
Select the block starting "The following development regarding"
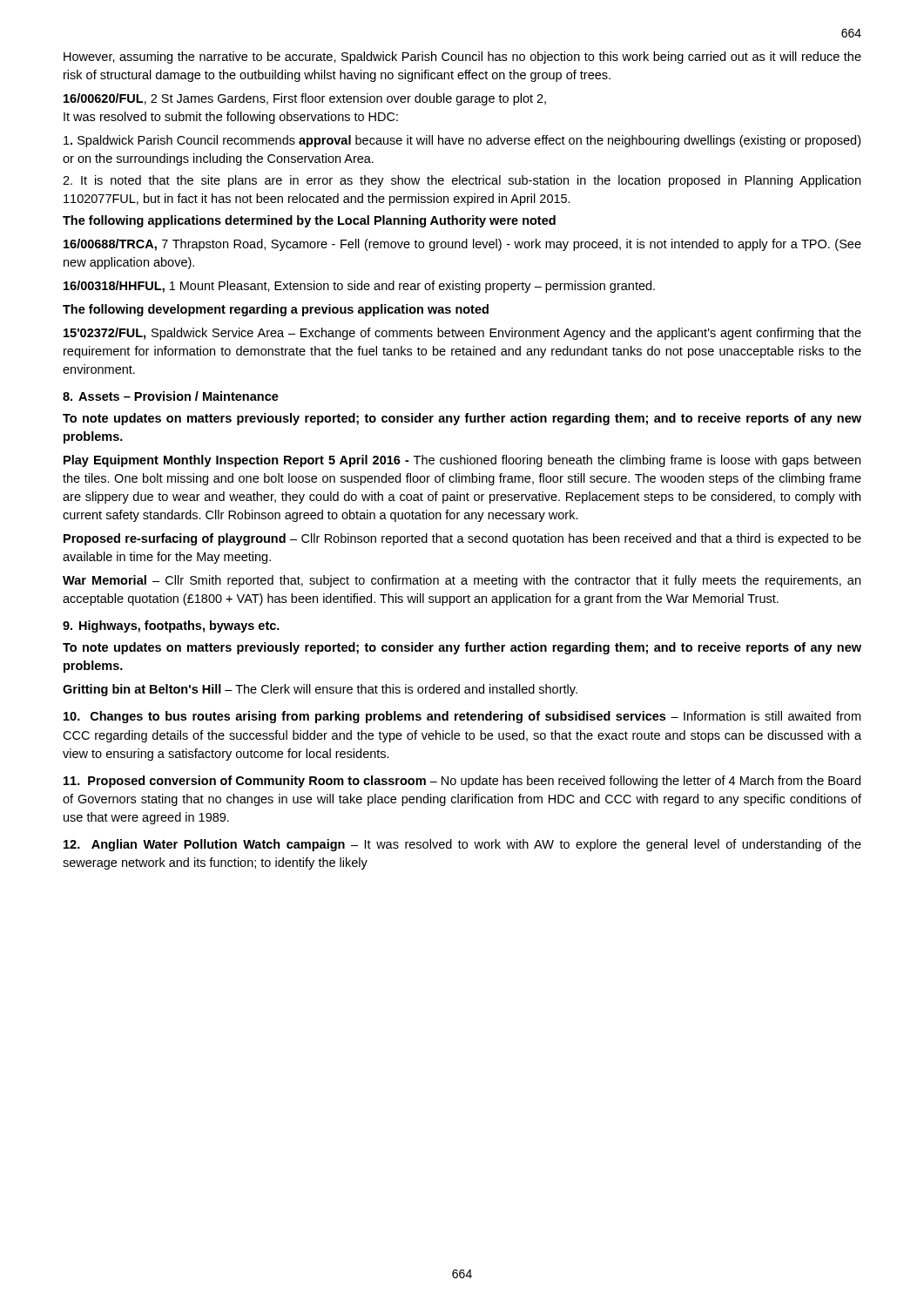tap(276, 309)
